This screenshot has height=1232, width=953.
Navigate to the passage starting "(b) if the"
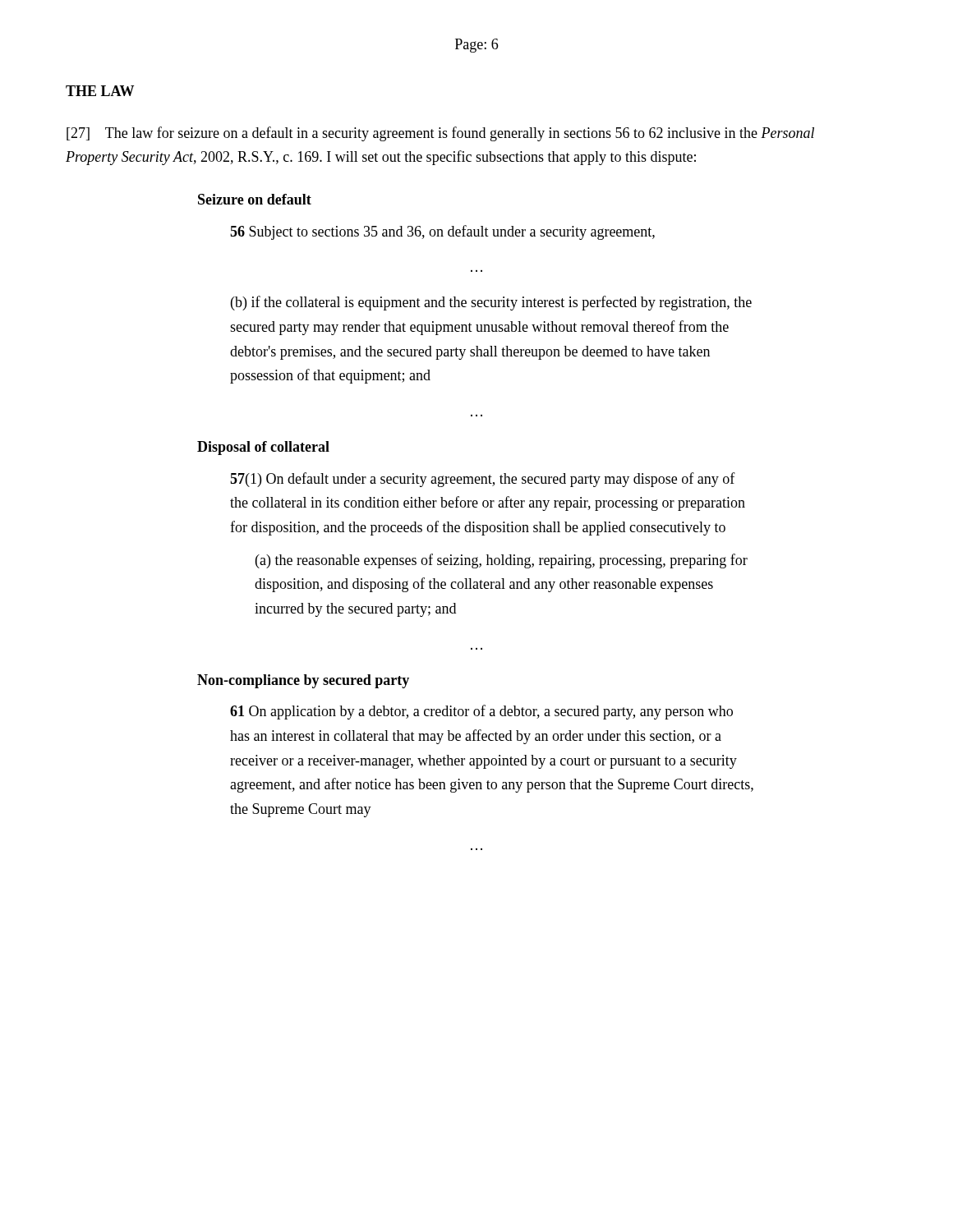pos(491,339)
